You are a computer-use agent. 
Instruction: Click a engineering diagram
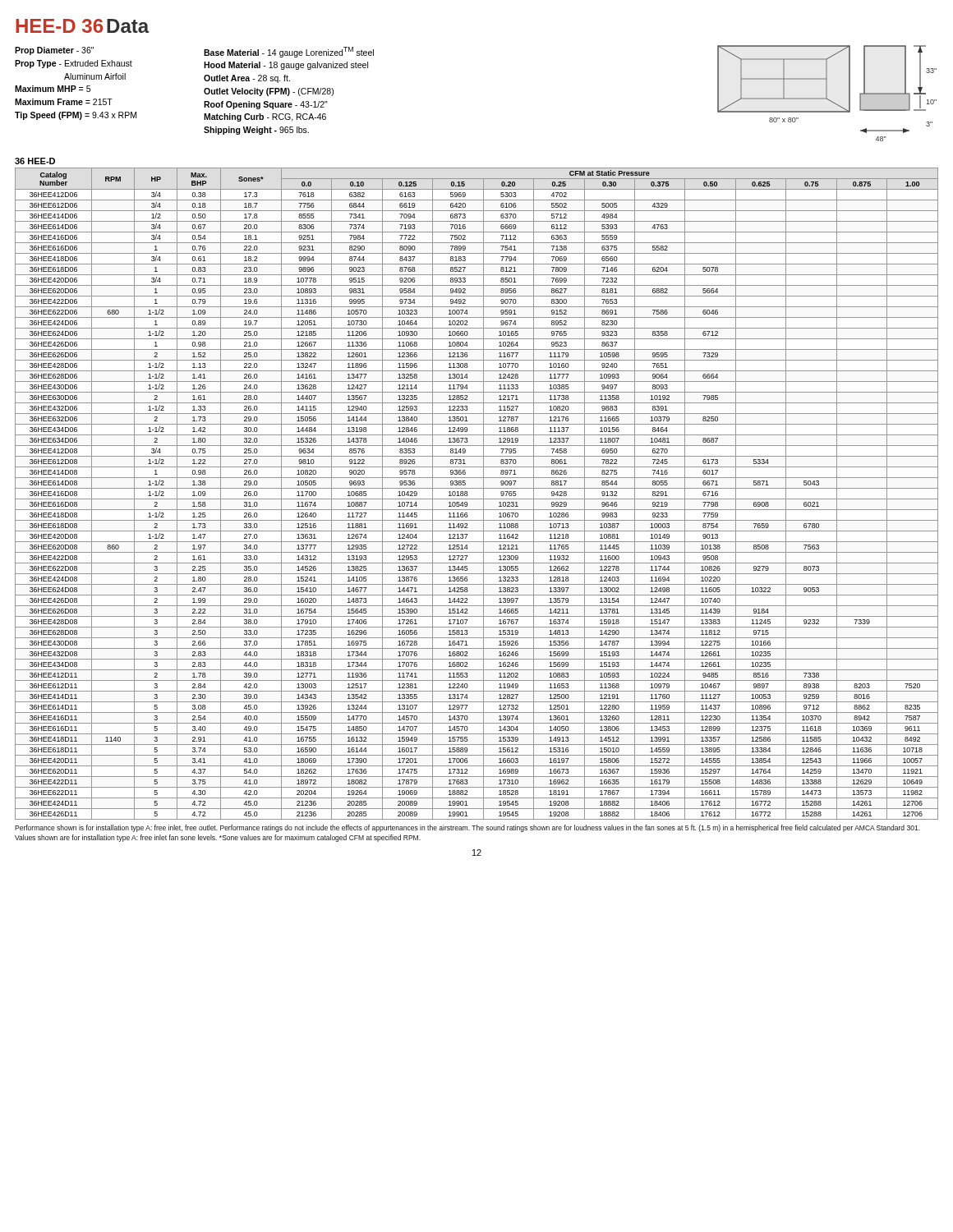694,98
